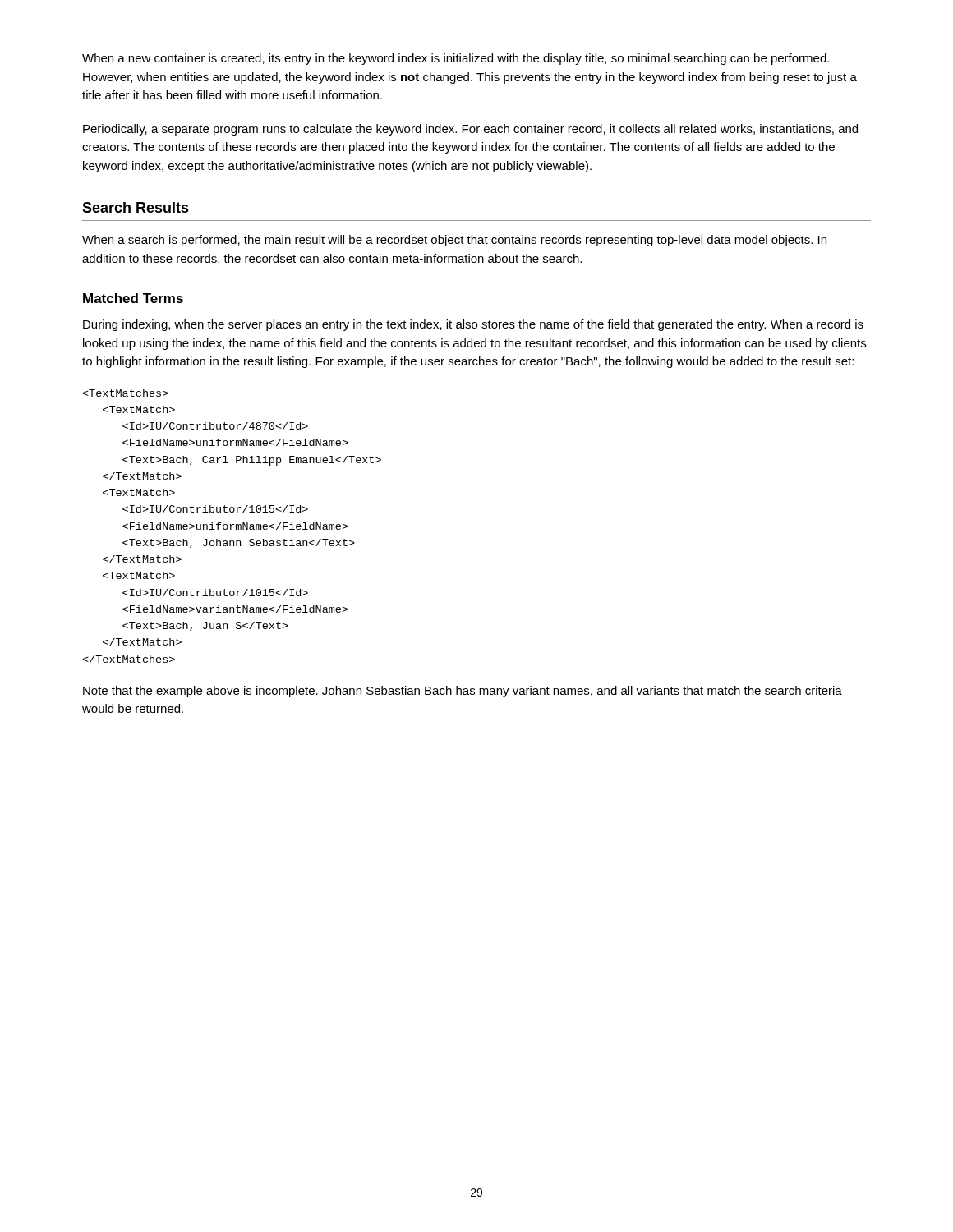Click the passage that begins "Note that the example"

(462, 699)
